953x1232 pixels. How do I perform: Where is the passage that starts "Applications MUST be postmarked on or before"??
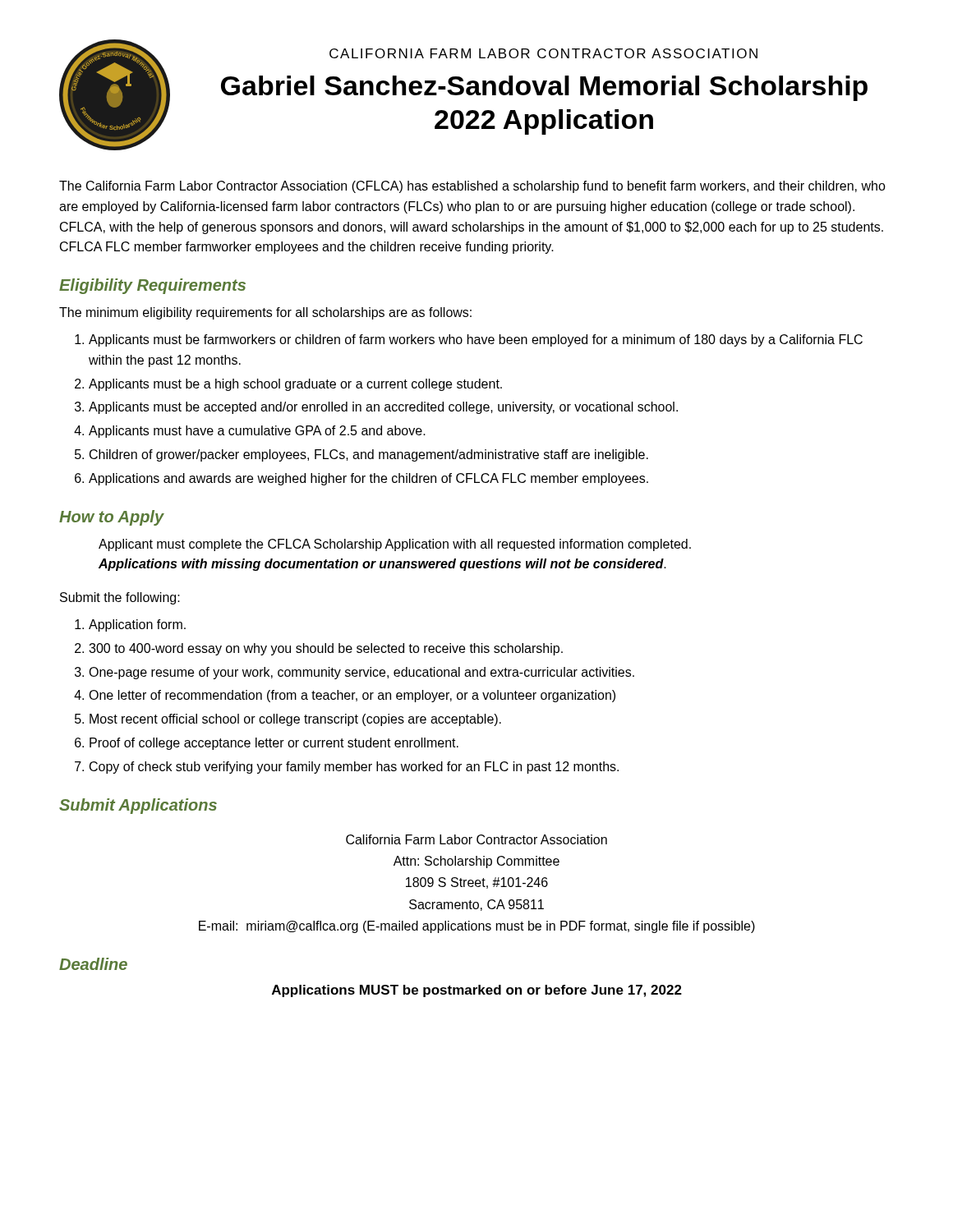(x=476, y=991)
